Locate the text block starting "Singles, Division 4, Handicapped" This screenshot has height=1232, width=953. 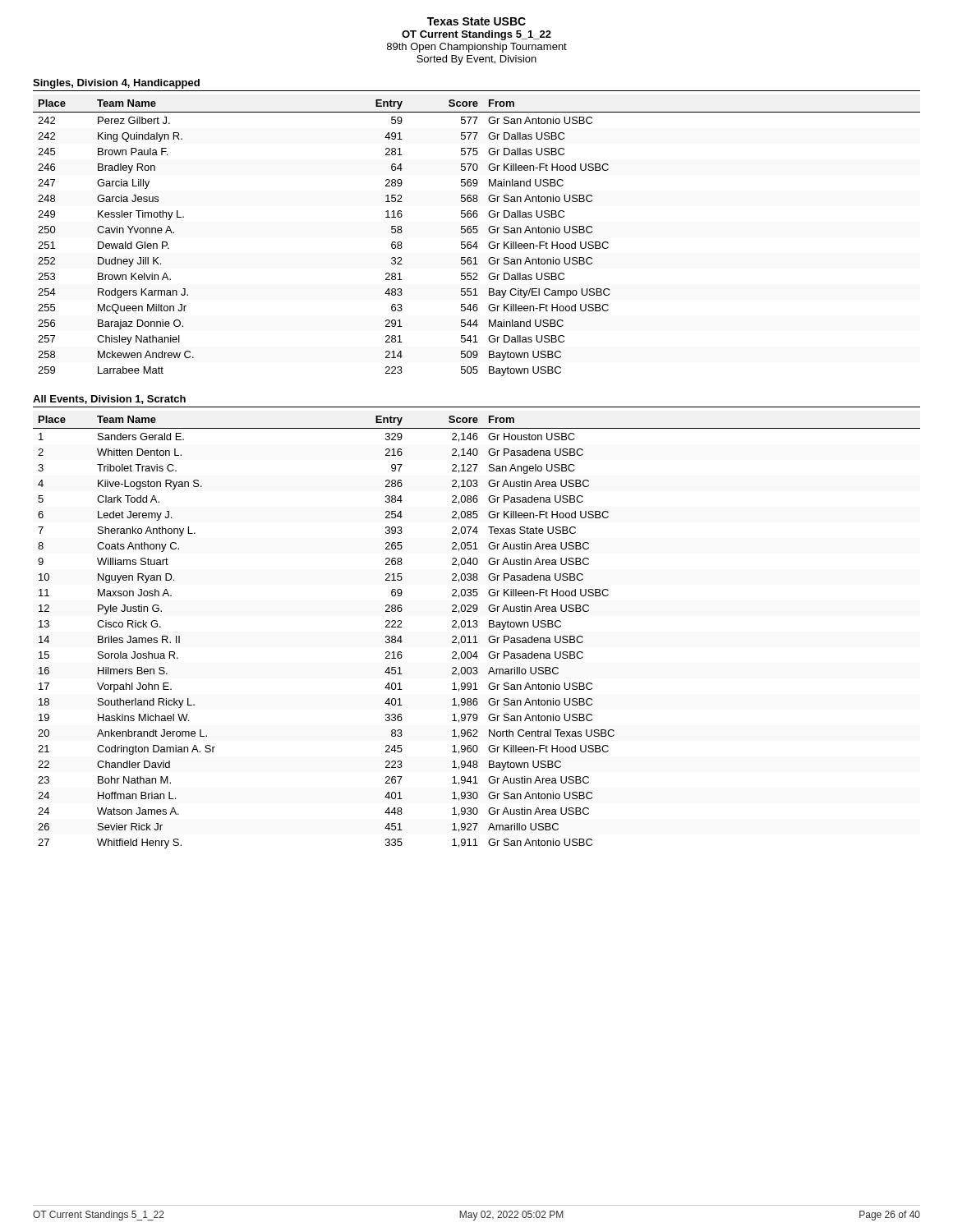[x=117, y=83]
